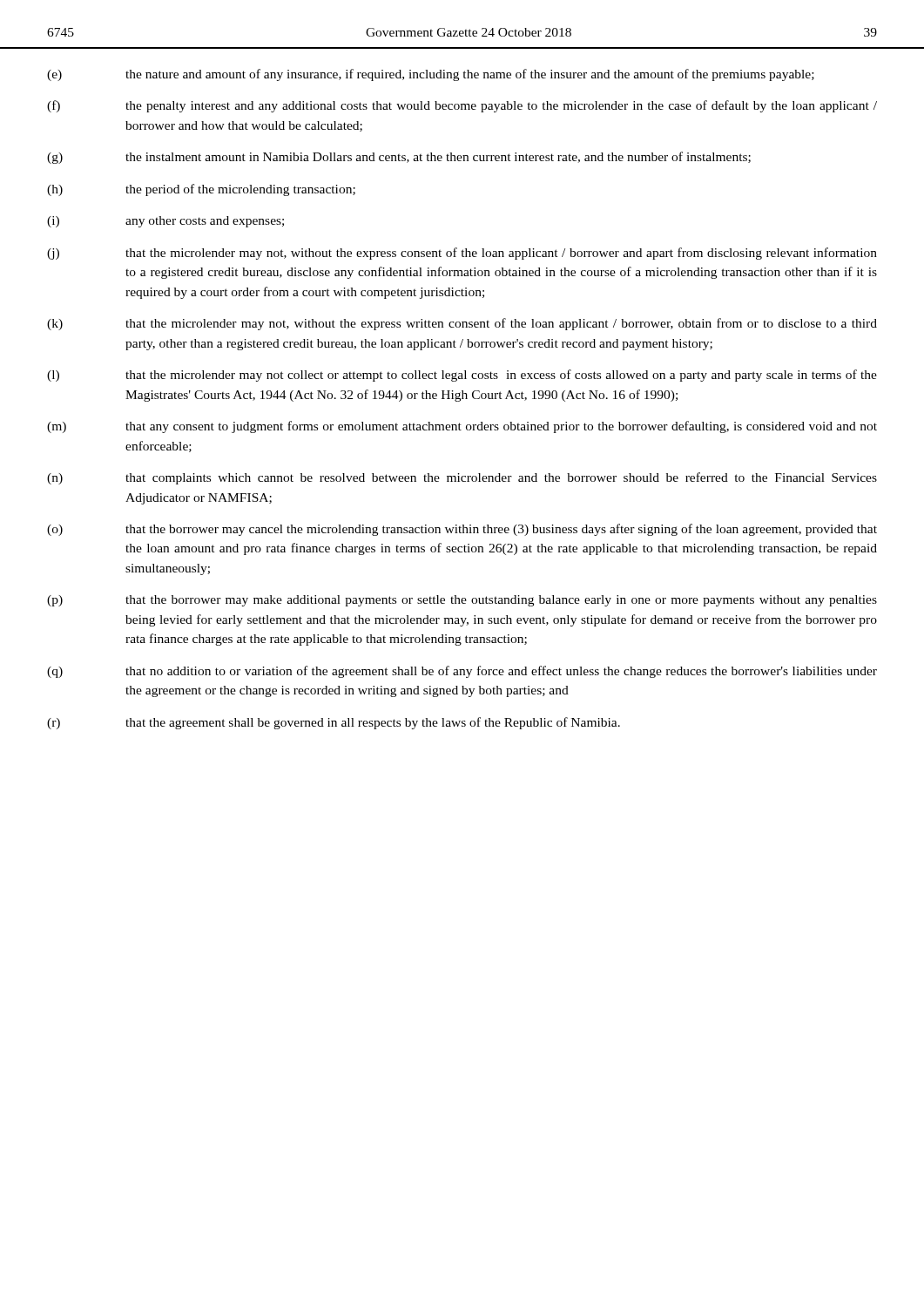
Task: Where is the passage that starts "(g) the instalment amount"?
Action: [x=462, y=157]
